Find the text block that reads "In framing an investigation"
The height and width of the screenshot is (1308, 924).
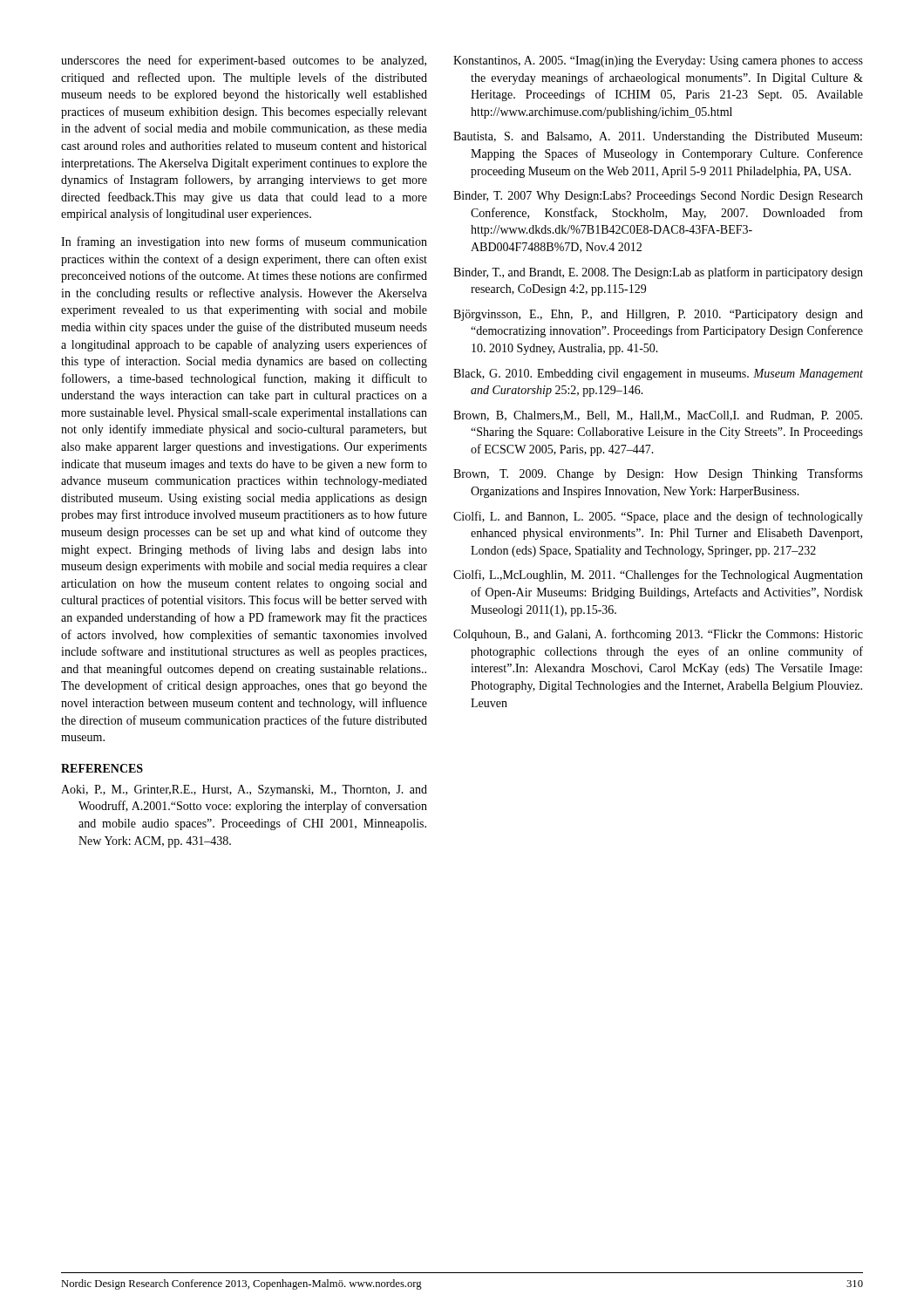tap(244, 490)
